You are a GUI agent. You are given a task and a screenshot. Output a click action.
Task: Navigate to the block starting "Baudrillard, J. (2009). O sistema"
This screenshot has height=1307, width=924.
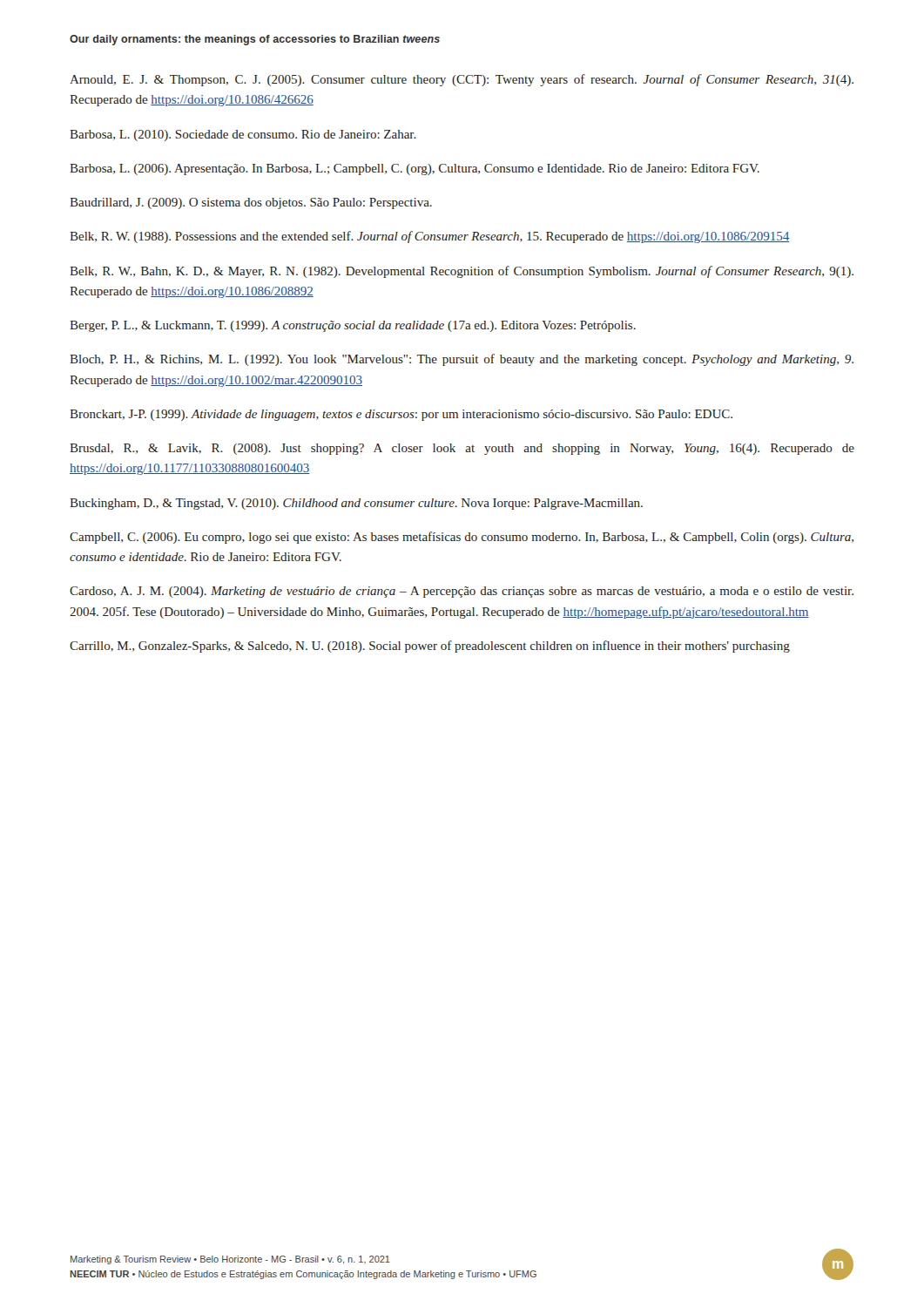point(251,203)
